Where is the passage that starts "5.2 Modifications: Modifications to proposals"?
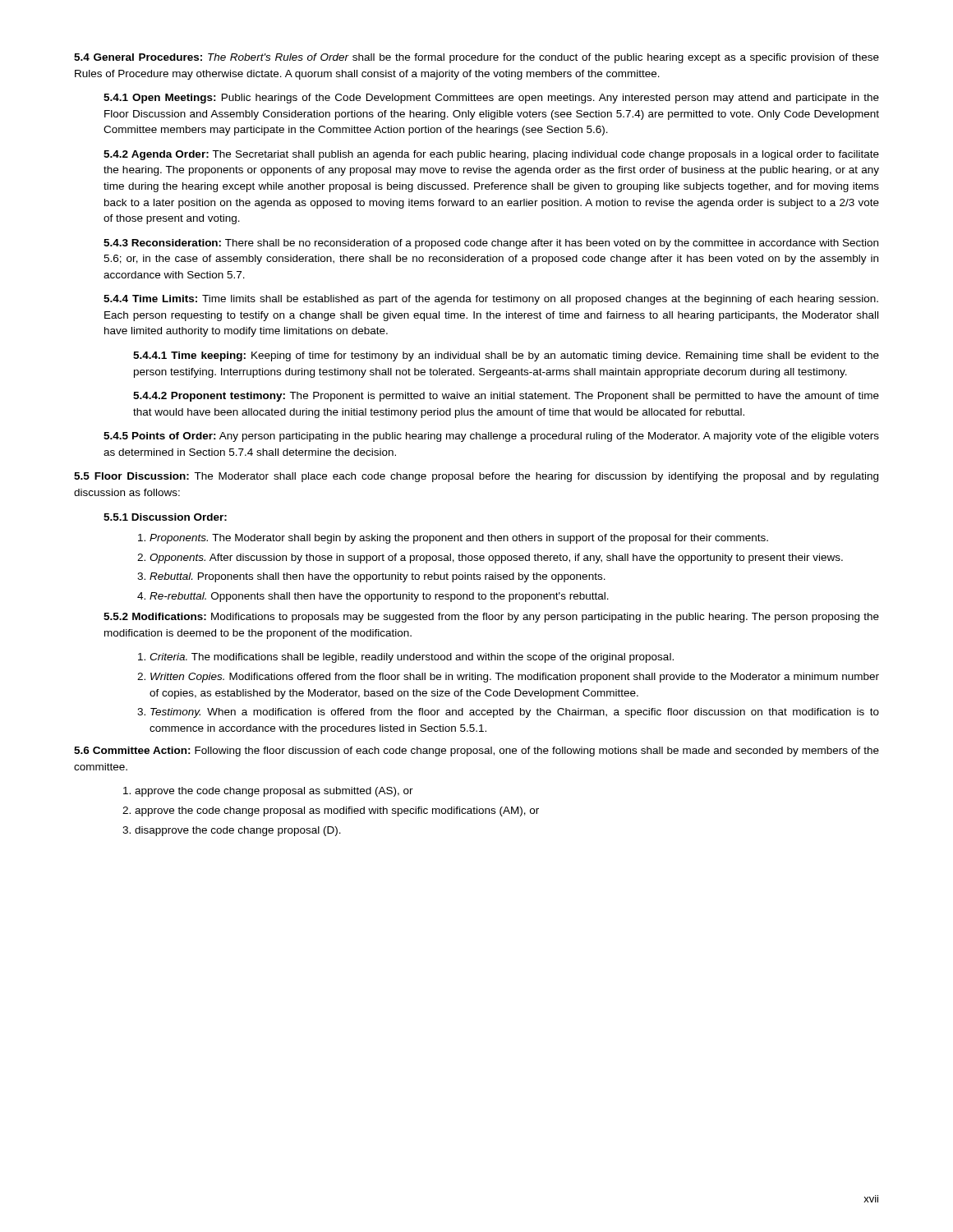Screen dimensions: 1232x953 [491, 625]
